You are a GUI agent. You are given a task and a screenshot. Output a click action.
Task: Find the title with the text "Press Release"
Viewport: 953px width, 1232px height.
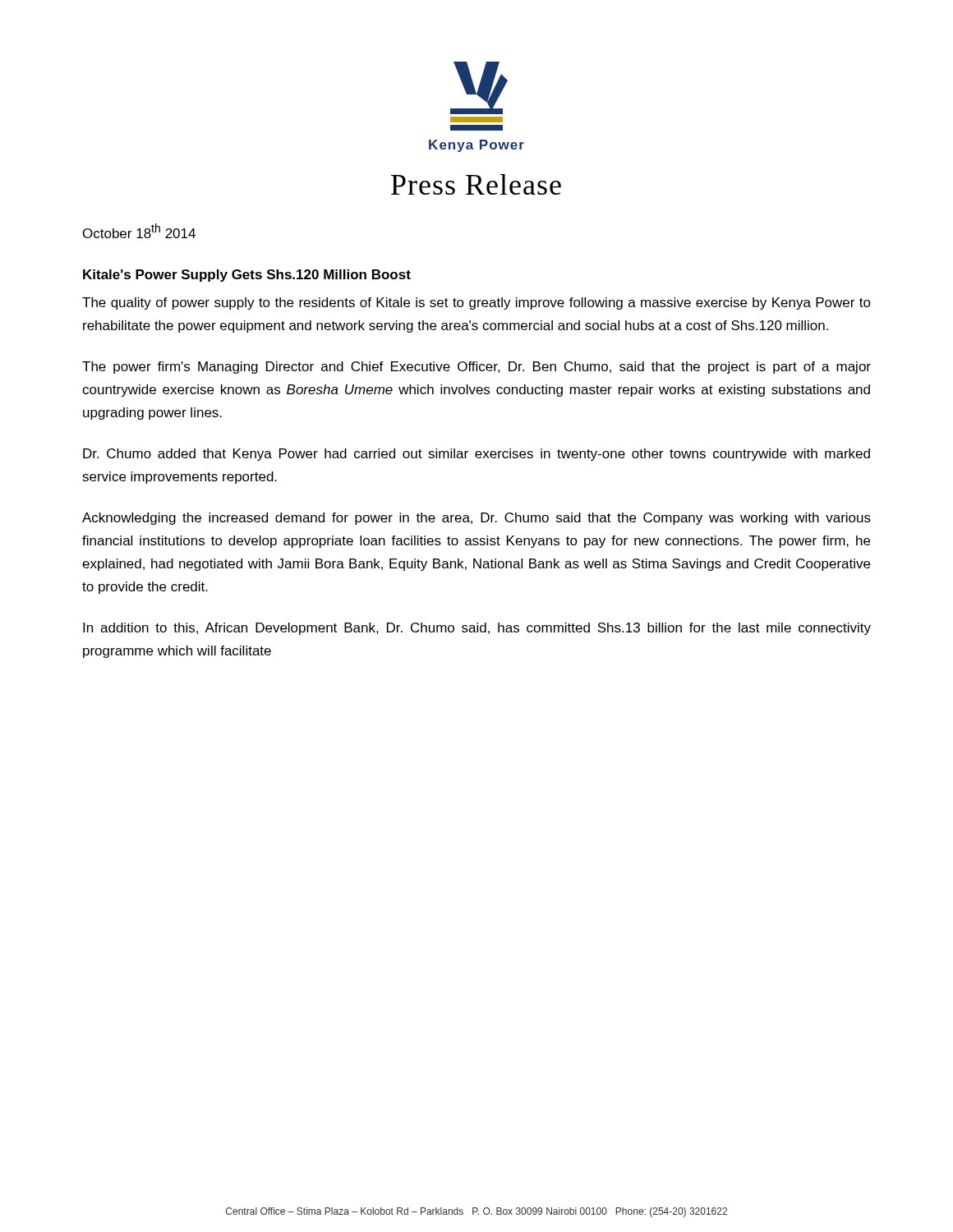pos(476,185)
